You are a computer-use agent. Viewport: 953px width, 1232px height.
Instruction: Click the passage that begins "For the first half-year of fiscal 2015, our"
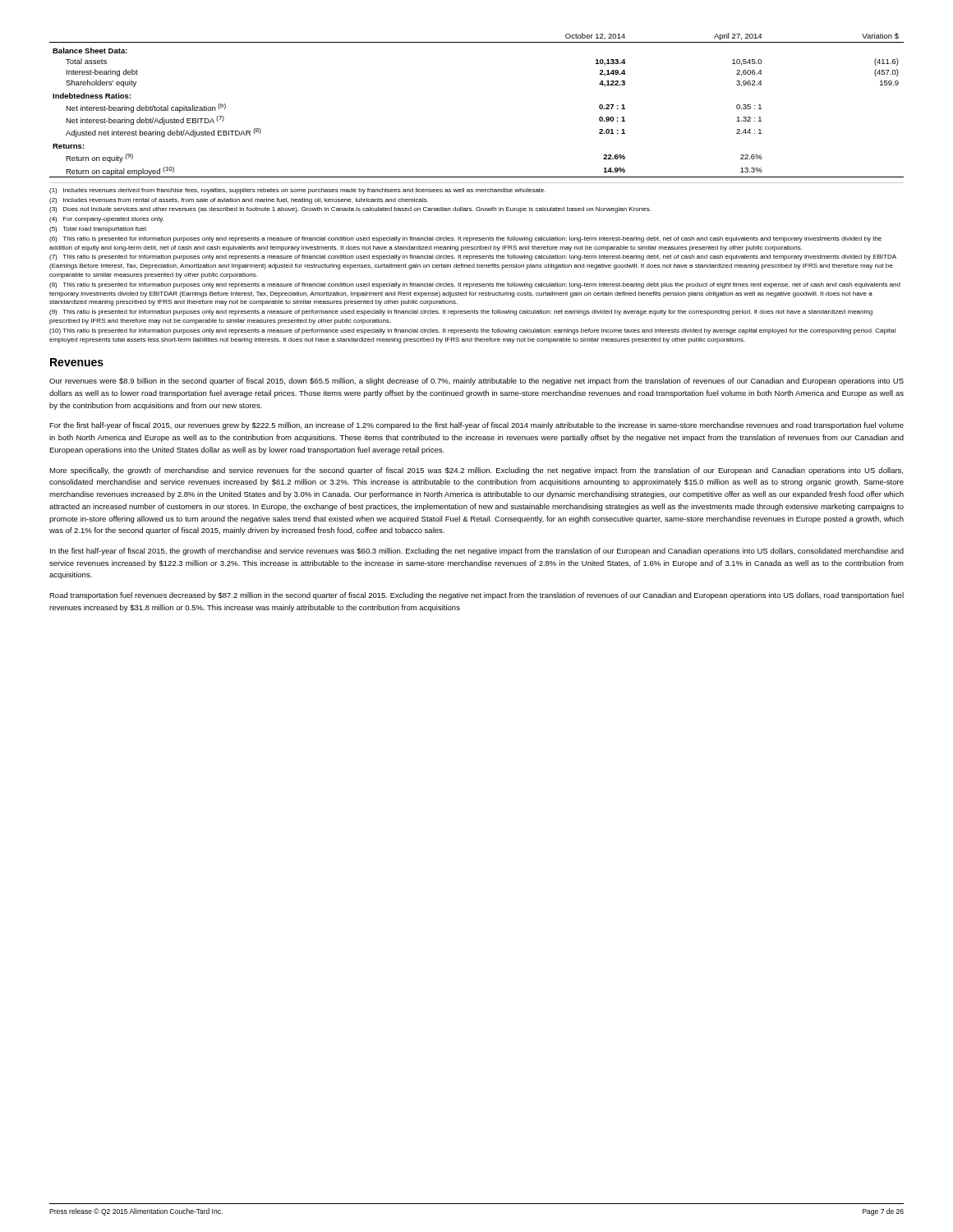click(x=476, y=438)
